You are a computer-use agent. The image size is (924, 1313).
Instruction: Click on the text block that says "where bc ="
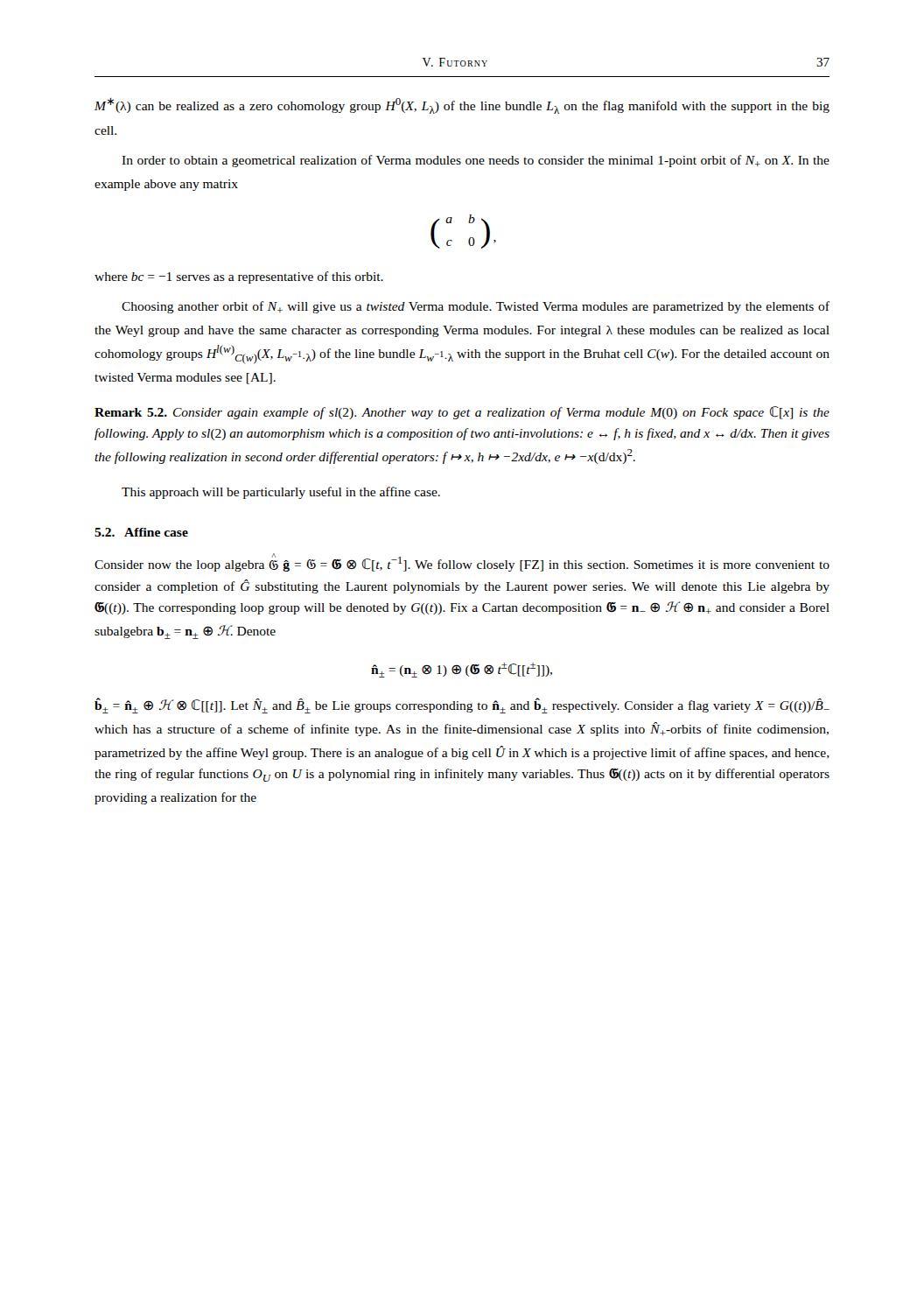pos(239,277)
